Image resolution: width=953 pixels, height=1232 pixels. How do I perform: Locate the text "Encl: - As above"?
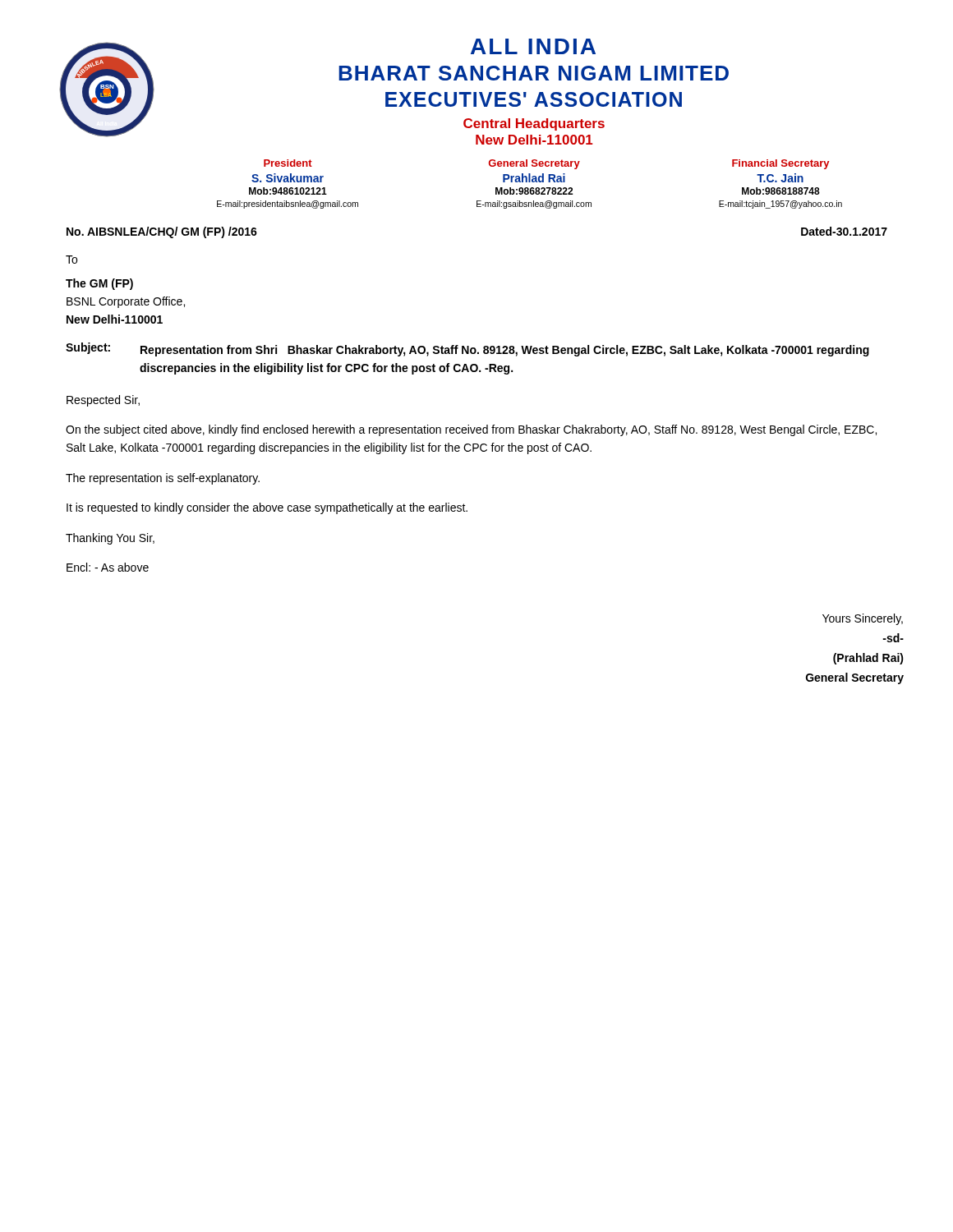pos(107,567)
